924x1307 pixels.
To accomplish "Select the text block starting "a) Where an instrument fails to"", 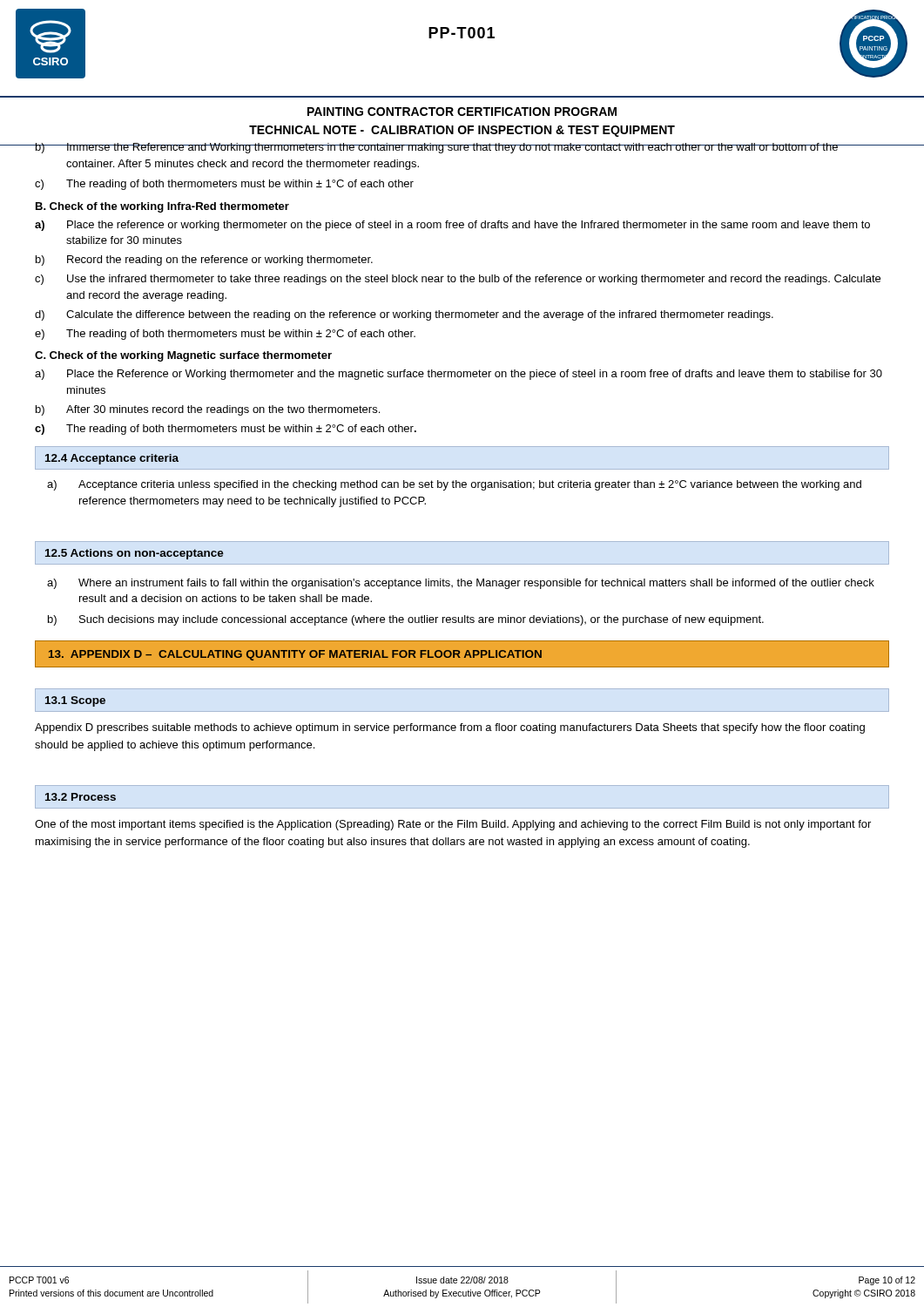I will pyautogui.click(x=468, y=591).
